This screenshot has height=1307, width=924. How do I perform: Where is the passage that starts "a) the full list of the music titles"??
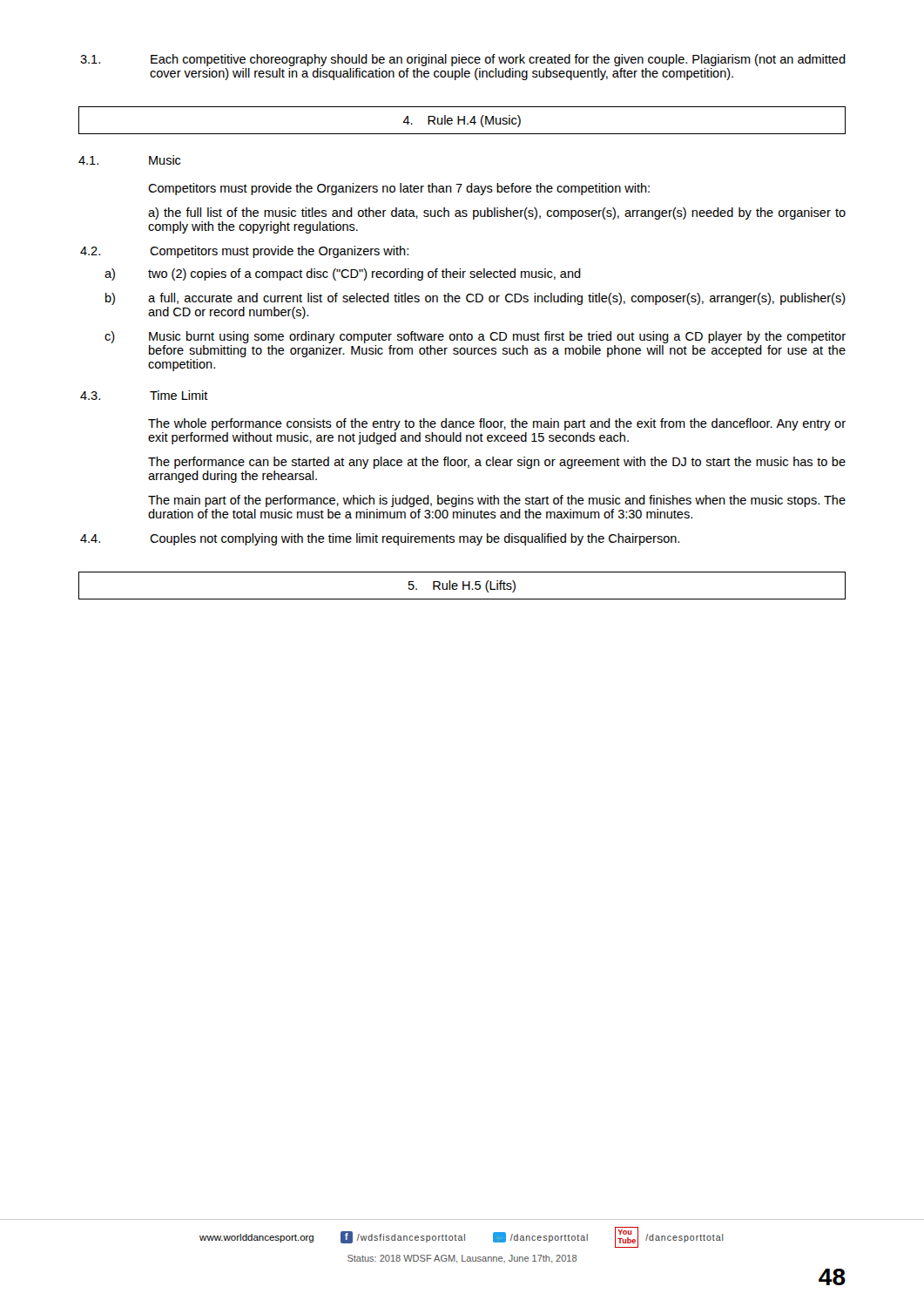click(x=497, y=220)
